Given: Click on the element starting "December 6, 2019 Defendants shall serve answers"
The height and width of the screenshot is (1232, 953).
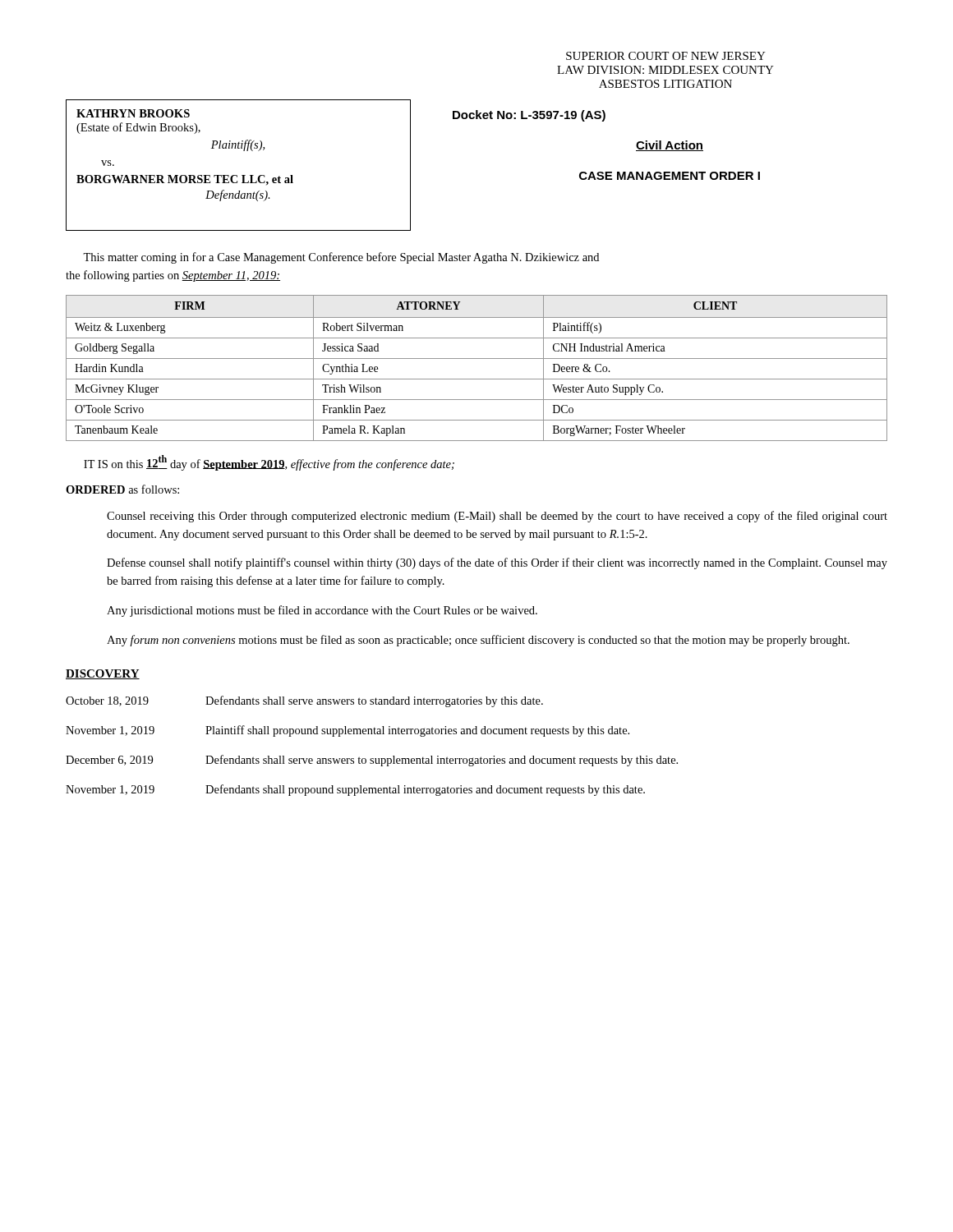Looking at the screenshot, I should pyautogui.click(x=476, y=760).
